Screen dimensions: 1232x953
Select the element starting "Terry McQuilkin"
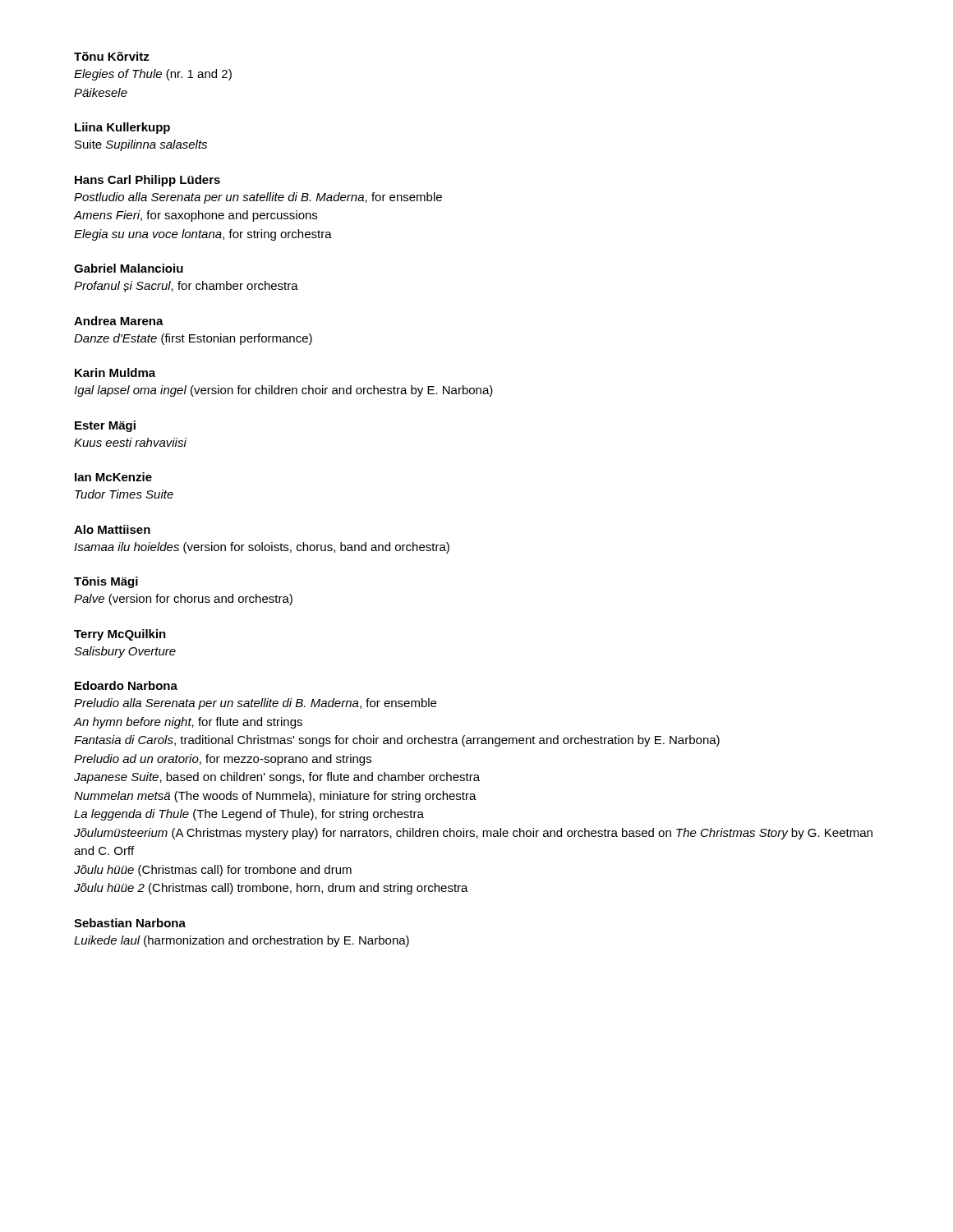click(120, 633)
